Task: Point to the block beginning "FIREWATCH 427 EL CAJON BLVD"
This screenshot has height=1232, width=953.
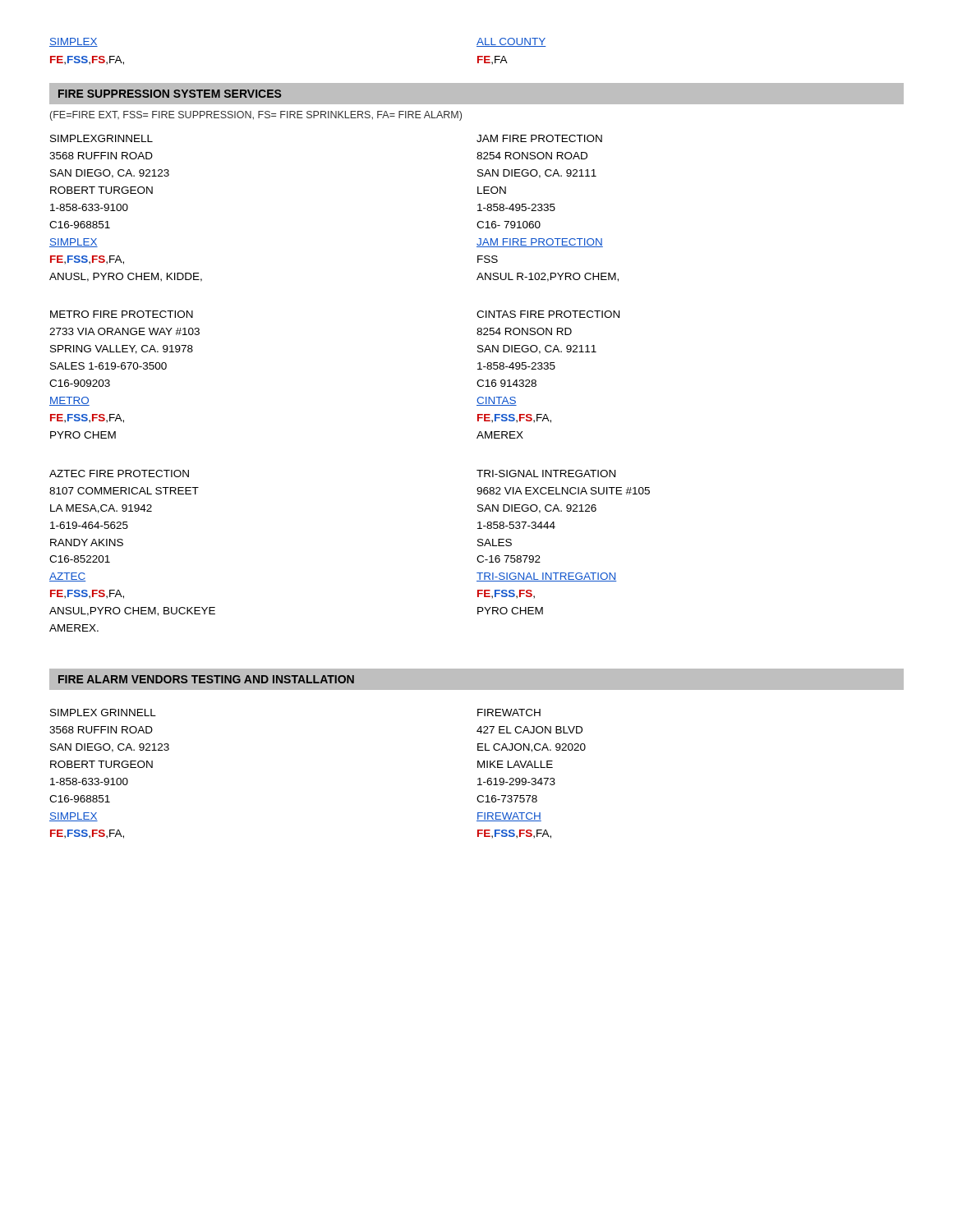Action: coord(509,713)
